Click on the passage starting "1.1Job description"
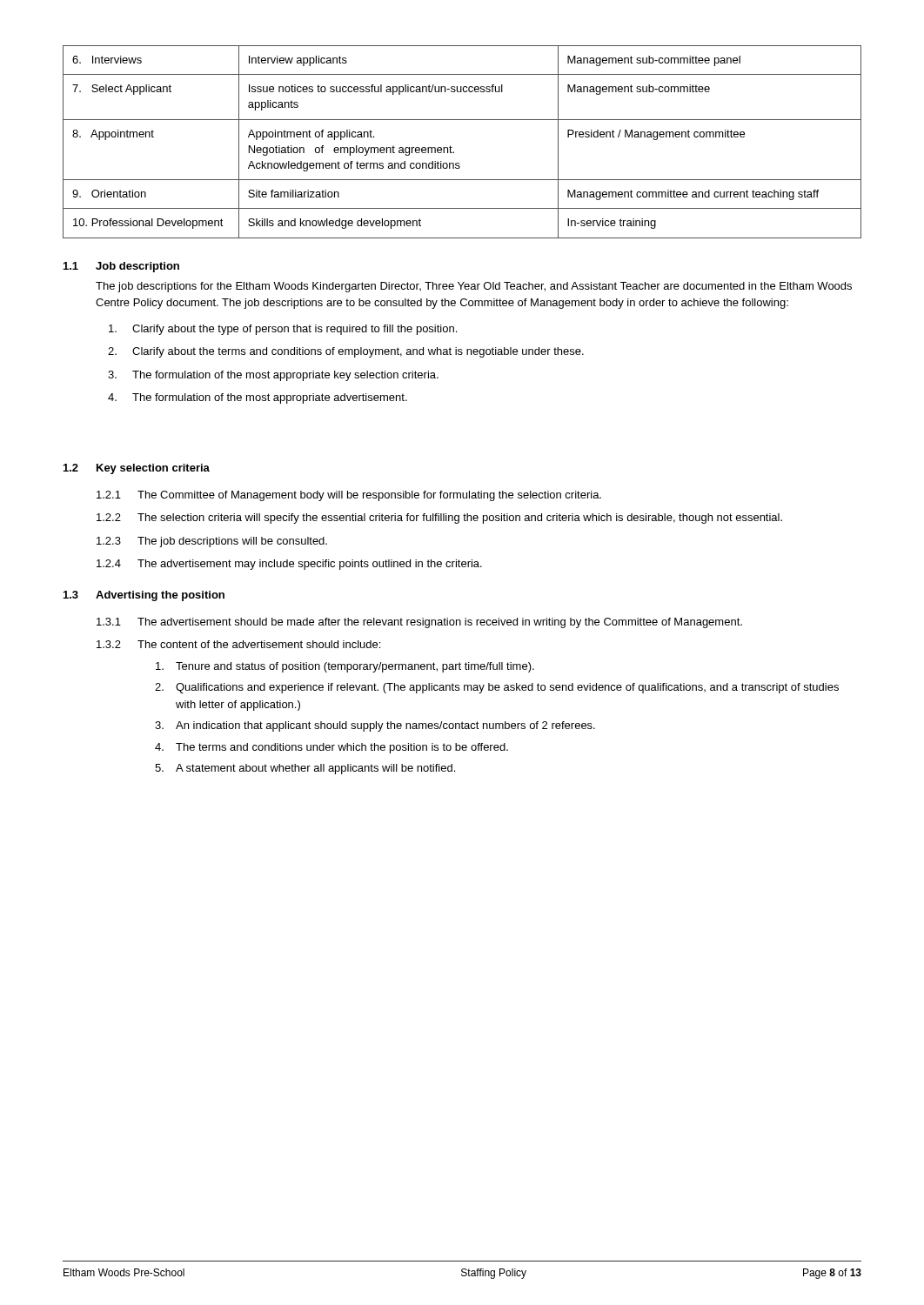The width and height of the screenshot is (924, 1305). (121, 265)
